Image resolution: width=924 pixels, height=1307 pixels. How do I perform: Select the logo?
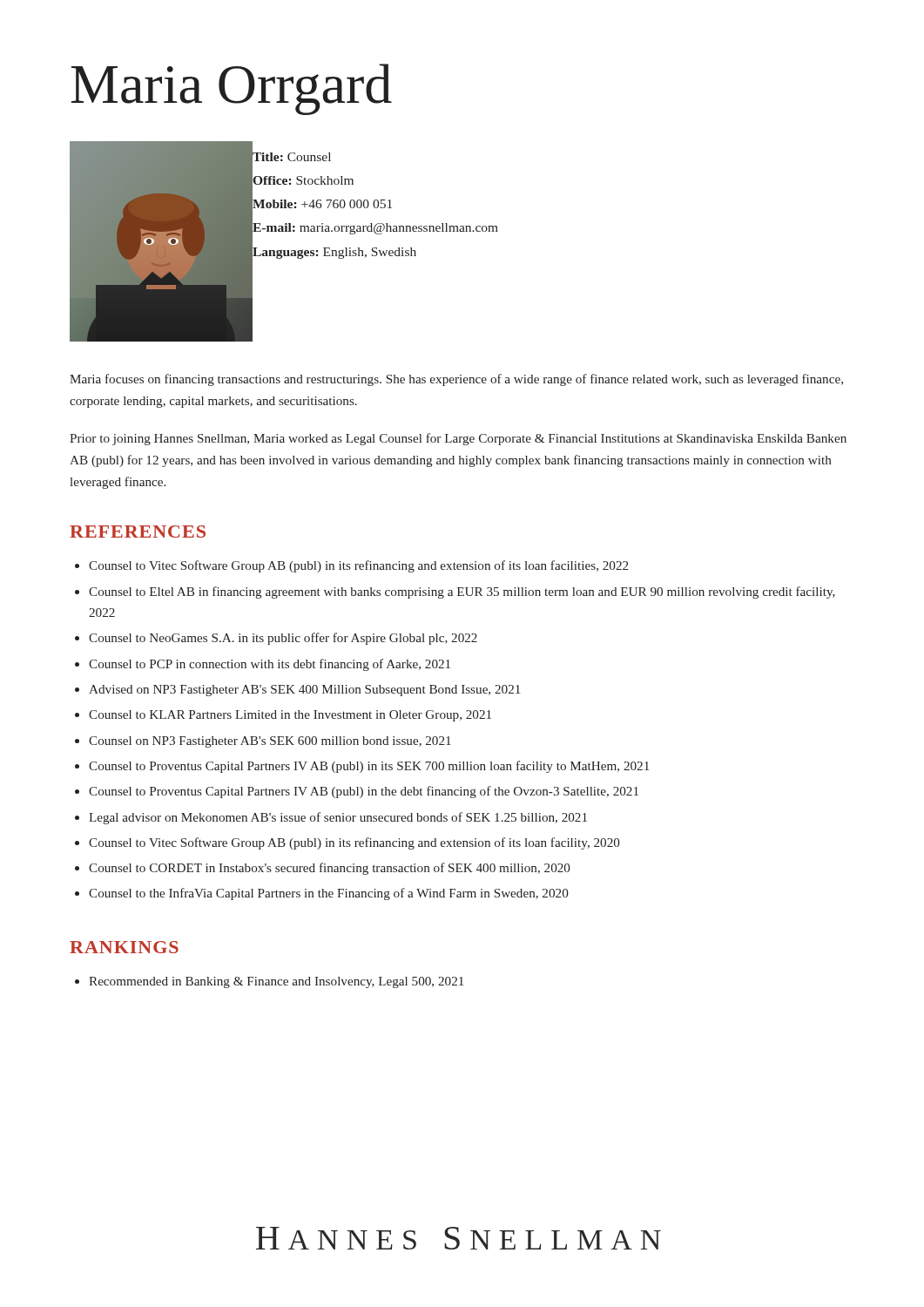(x=462, y=1238)
